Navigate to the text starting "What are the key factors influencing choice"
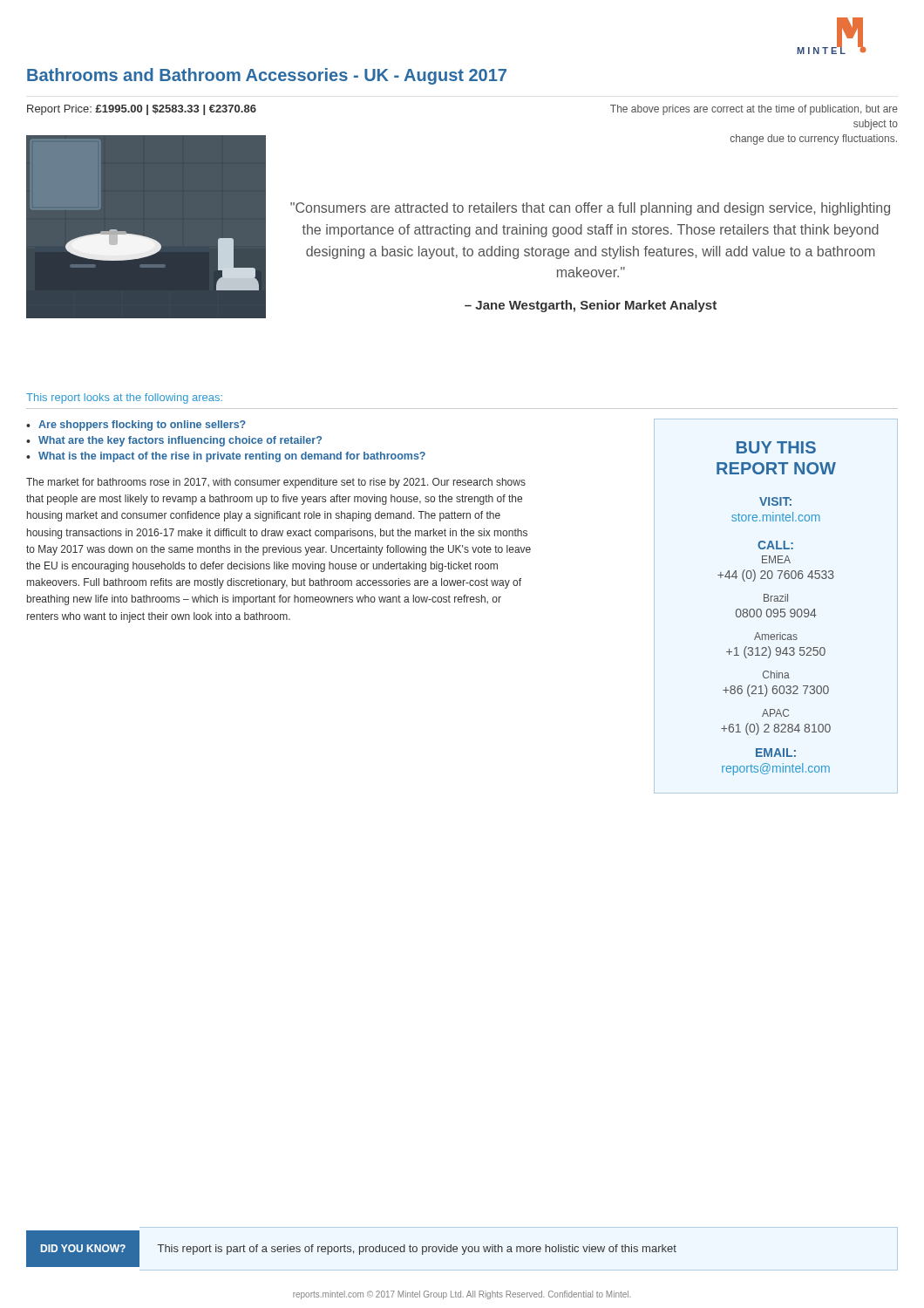 coord(180,440)
